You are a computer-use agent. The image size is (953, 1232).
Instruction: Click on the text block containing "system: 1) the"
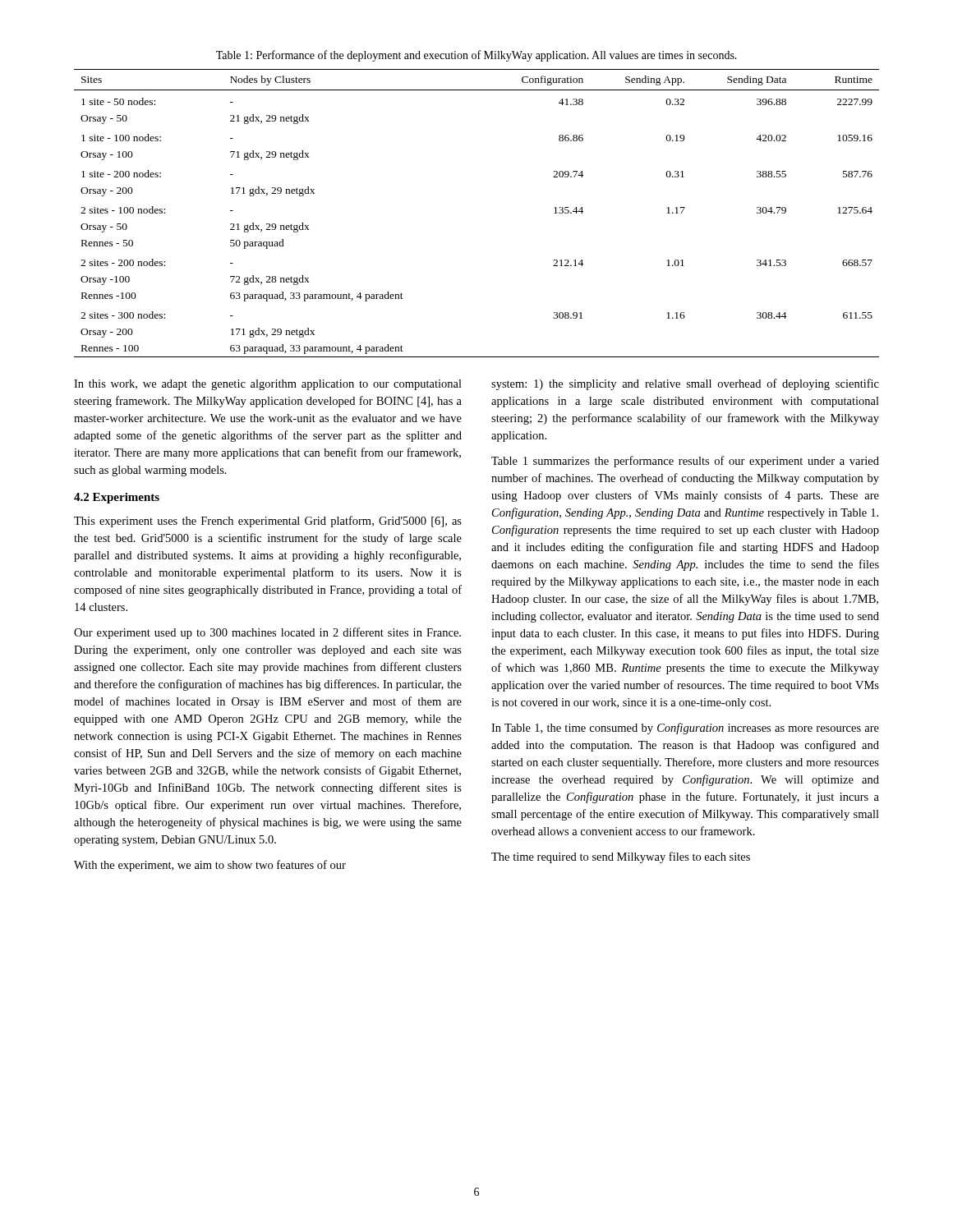click(x=685, y=621)
